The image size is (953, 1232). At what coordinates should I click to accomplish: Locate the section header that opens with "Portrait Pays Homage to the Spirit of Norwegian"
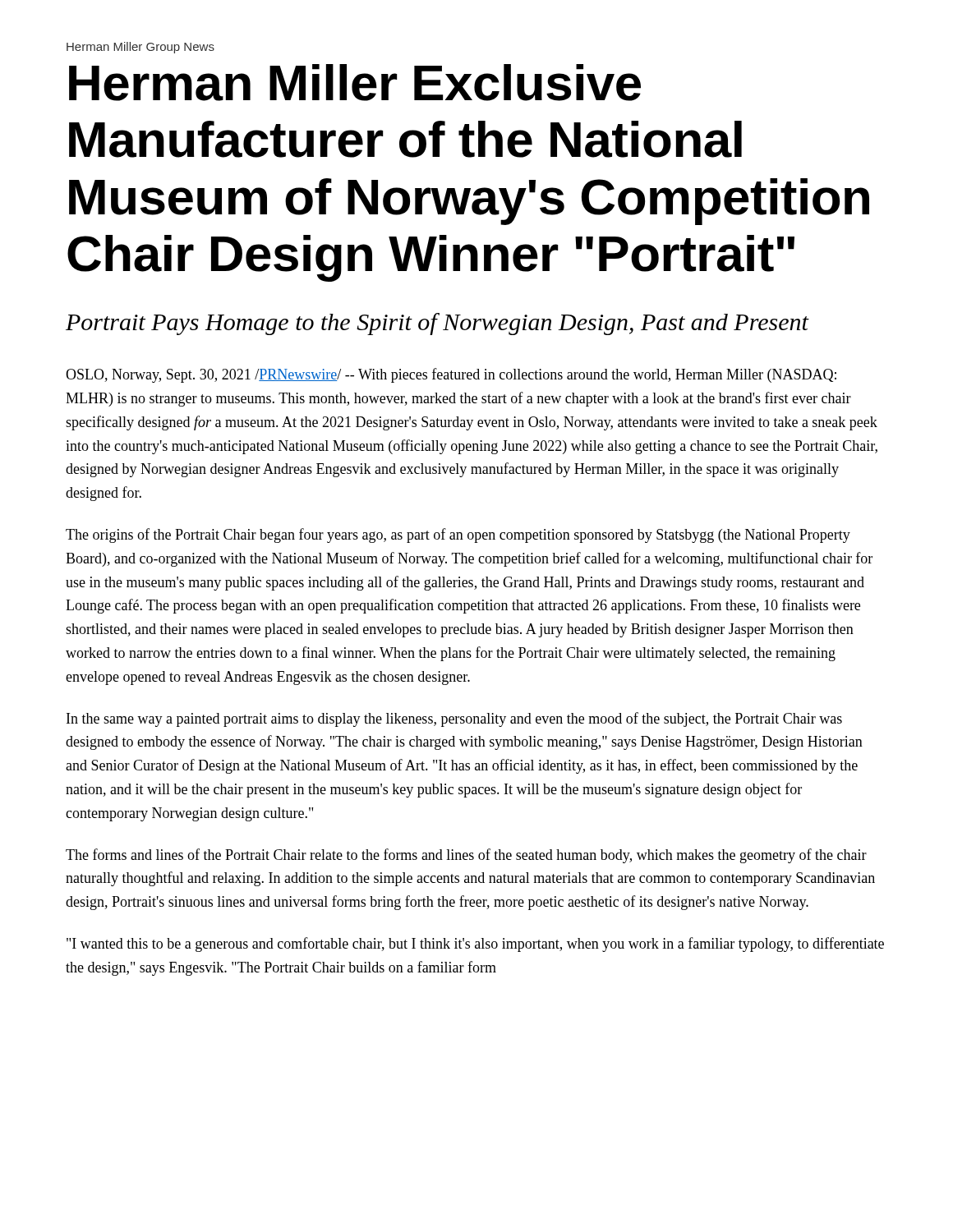(x=476, y=322)
